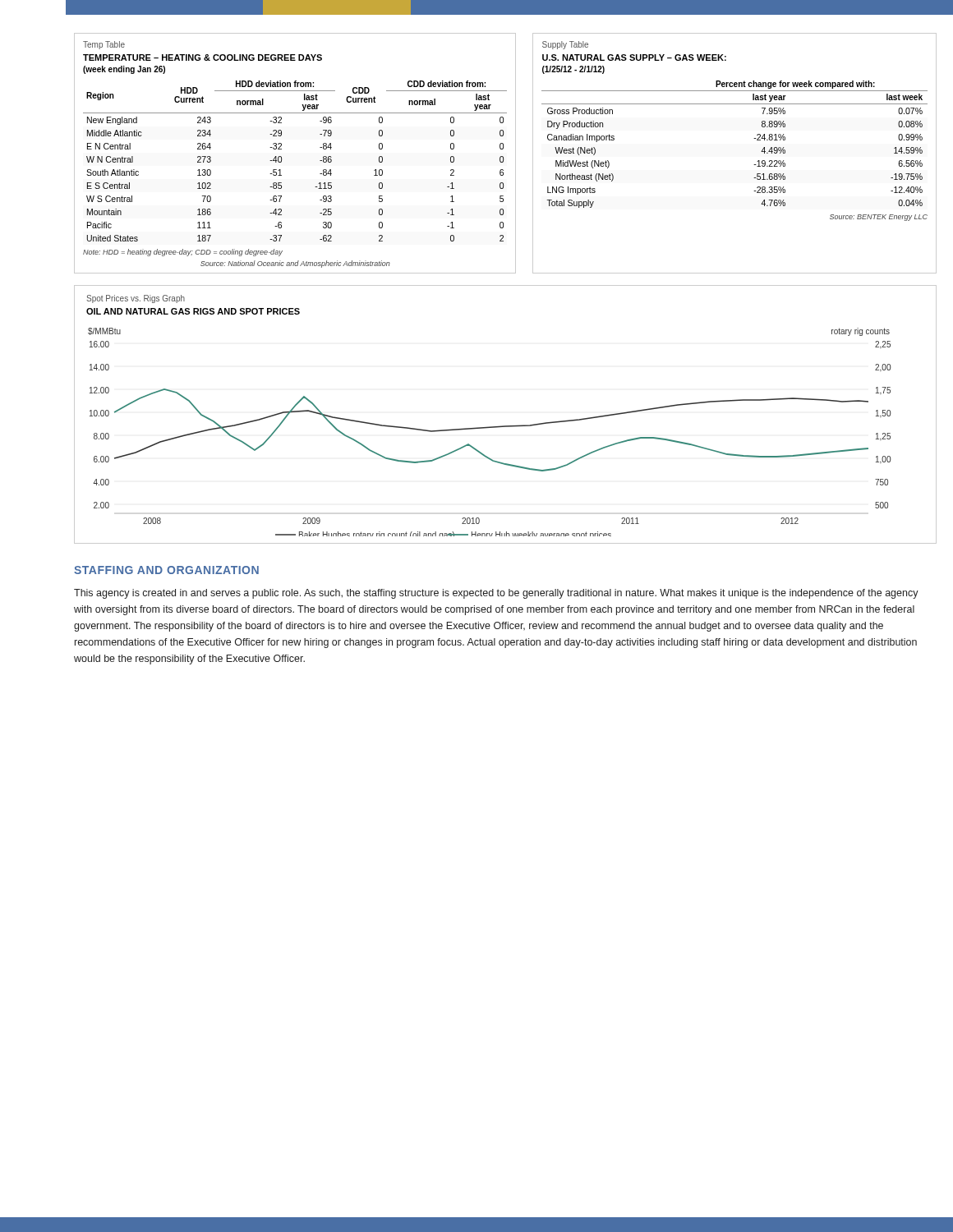953x1232 pixels.
Task: Point to the block beginning "This agency is created in and serves a"
Action: 496,626
